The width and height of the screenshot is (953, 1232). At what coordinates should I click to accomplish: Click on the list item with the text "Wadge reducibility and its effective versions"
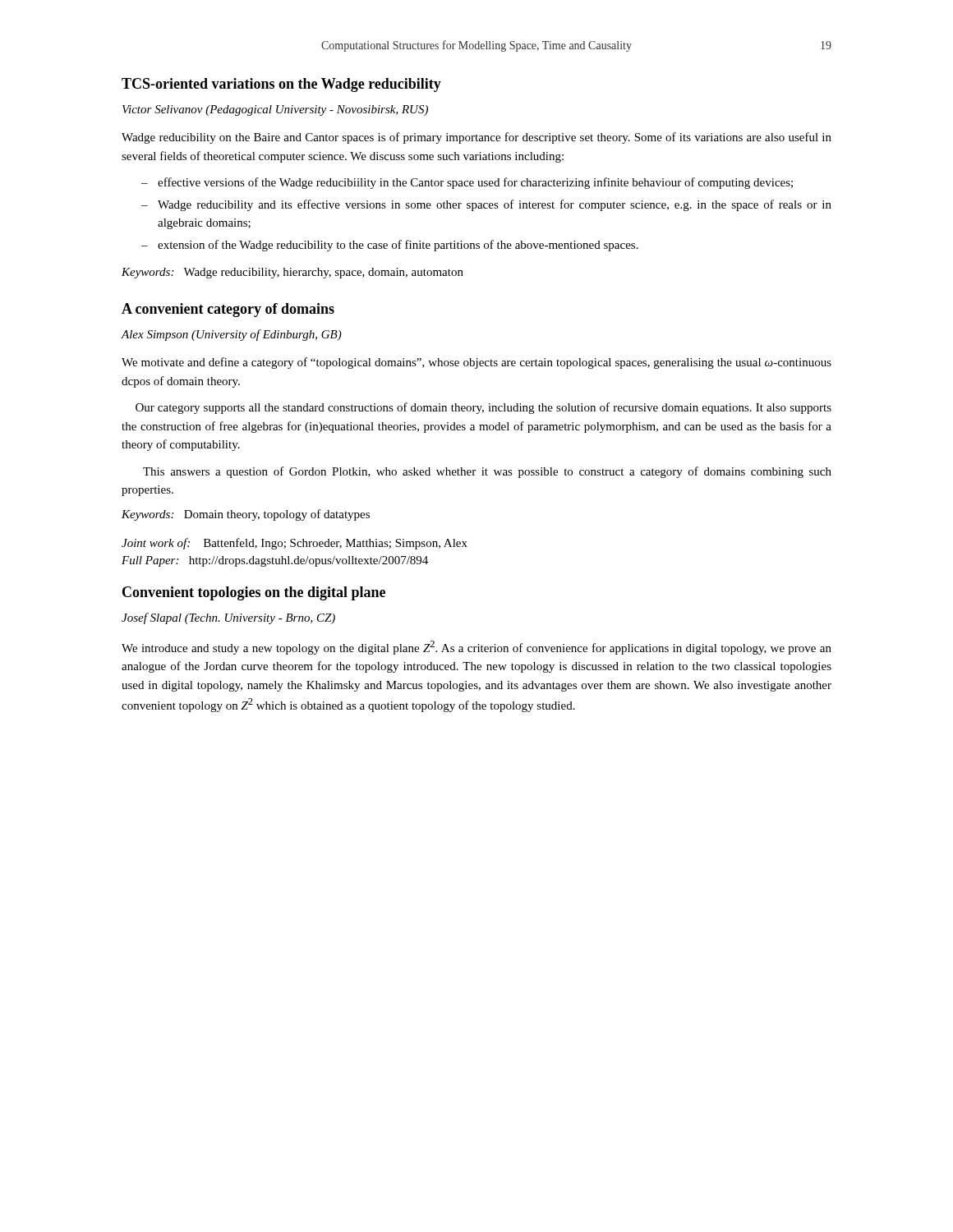(x=495, y=213)
